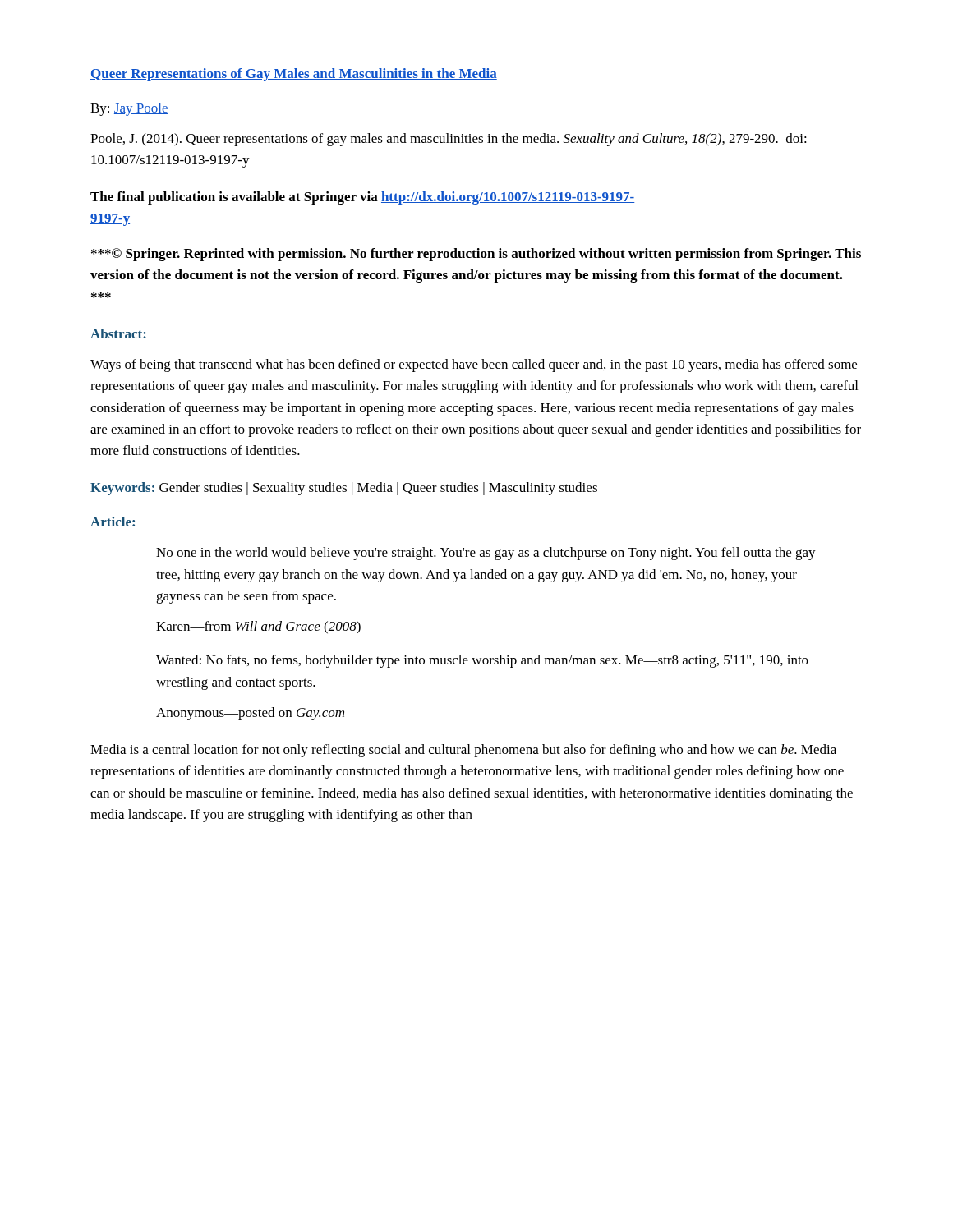This screenshot has width=953, height=1232.
Task: Point to the element starting "Anonymous—posted on Gay.com"
Action: pos(251,712)
